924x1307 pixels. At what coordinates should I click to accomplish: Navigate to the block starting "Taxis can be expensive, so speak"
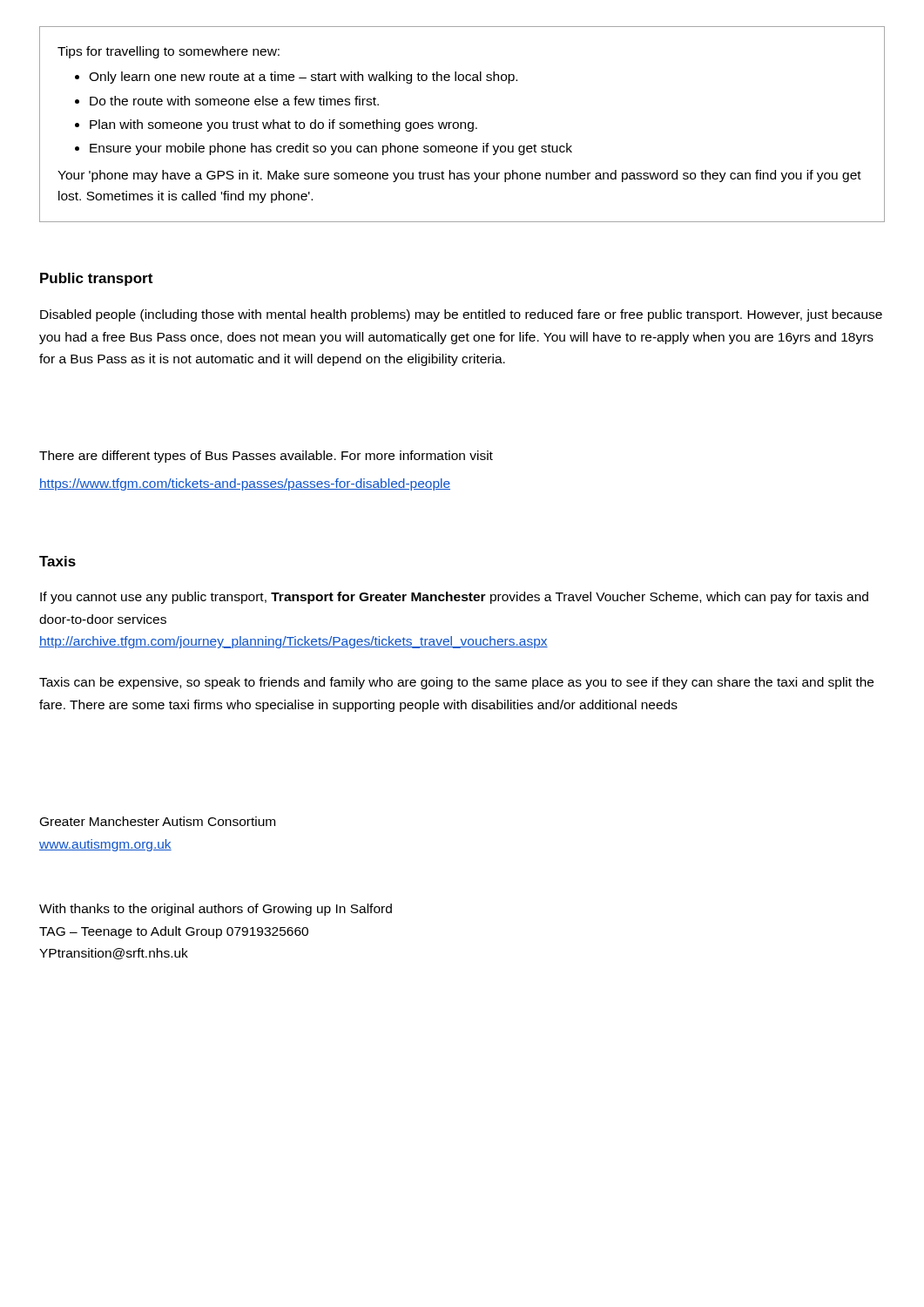coord(457,693)
